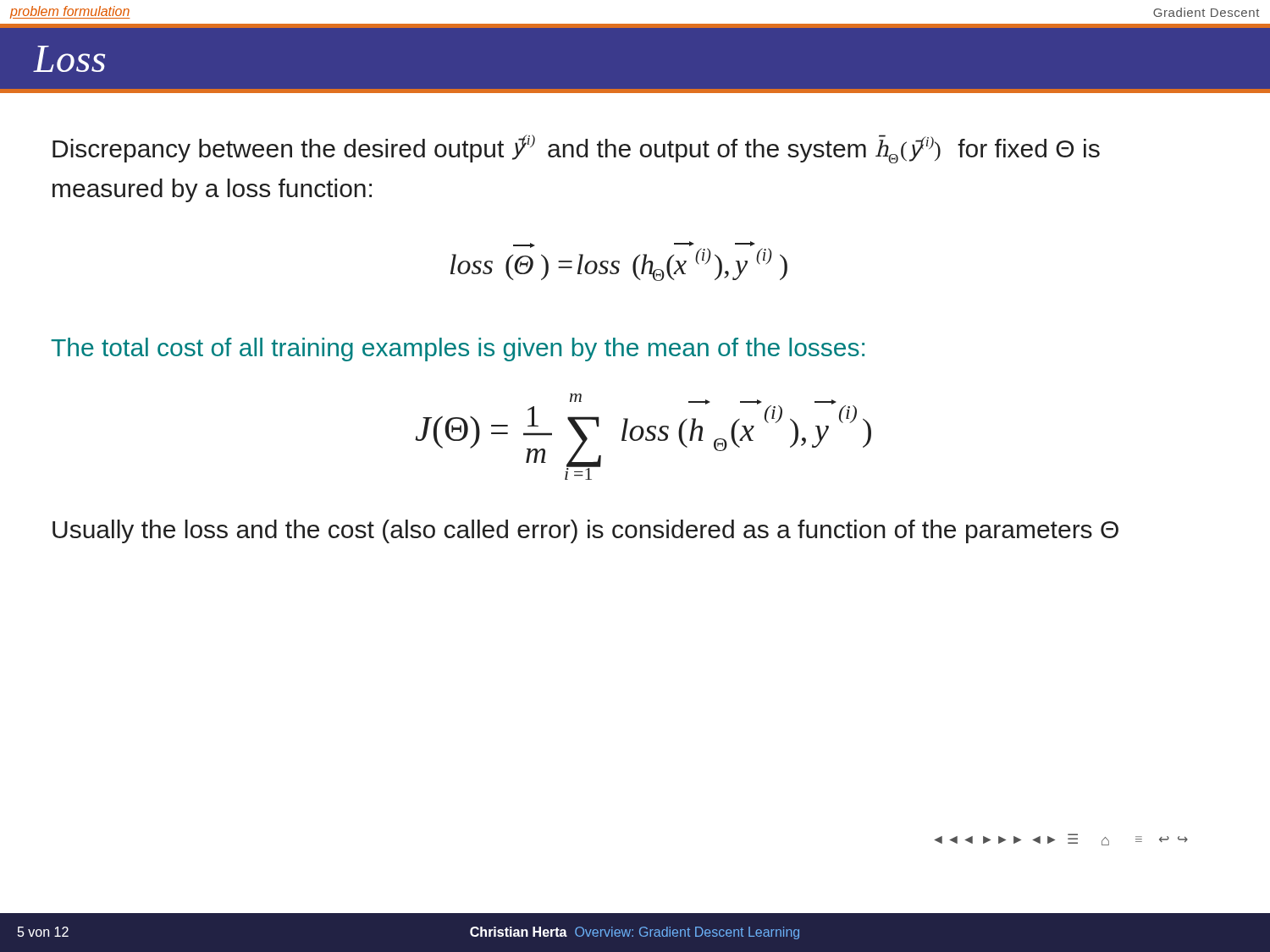The image size is (1270, 952).
Task: Click on the formula with the text "loss ( Θ ) = loss"
Action: [635, 265]
